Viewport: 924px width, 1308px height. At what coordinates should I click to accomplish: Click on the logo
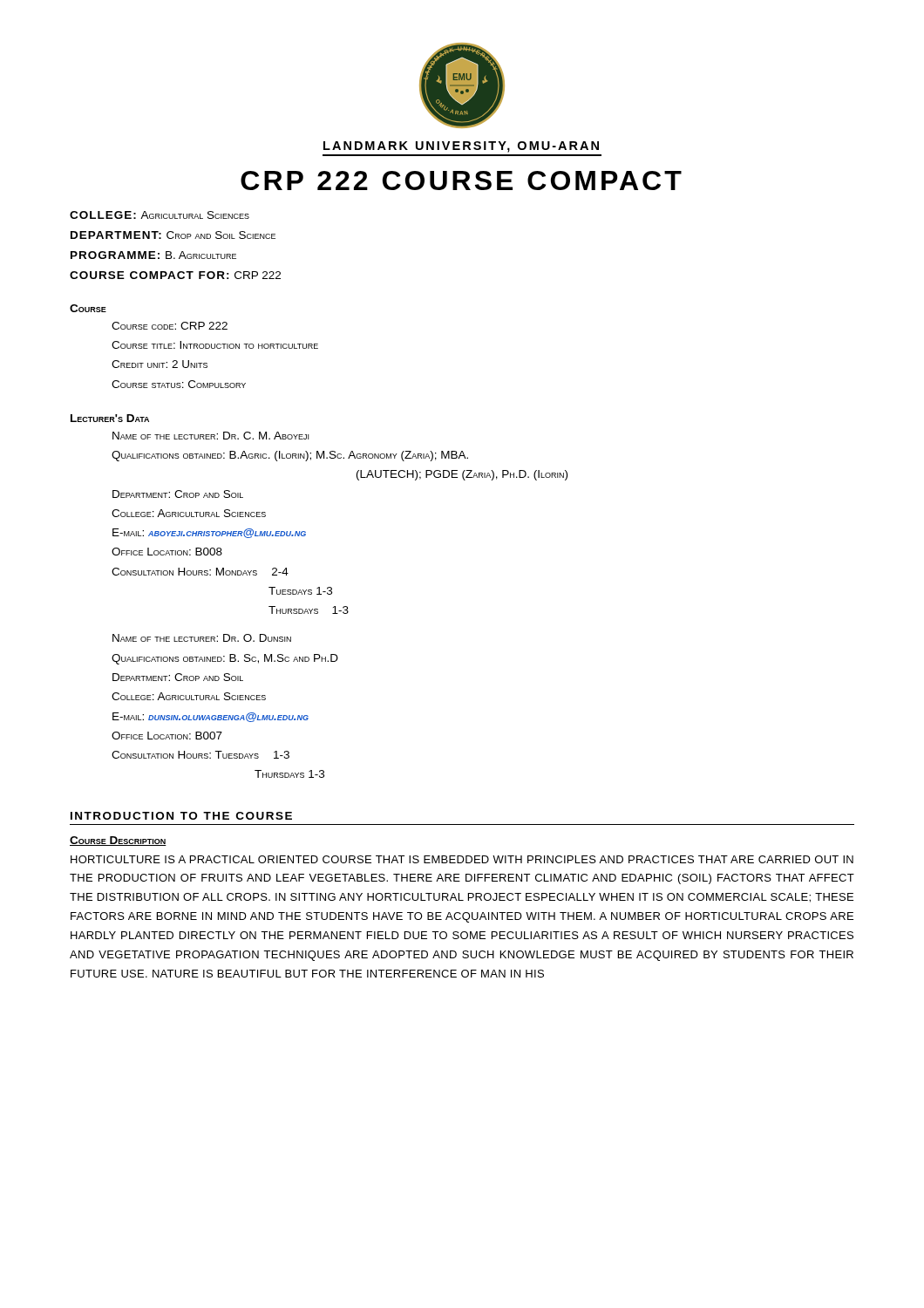[462, 87]
